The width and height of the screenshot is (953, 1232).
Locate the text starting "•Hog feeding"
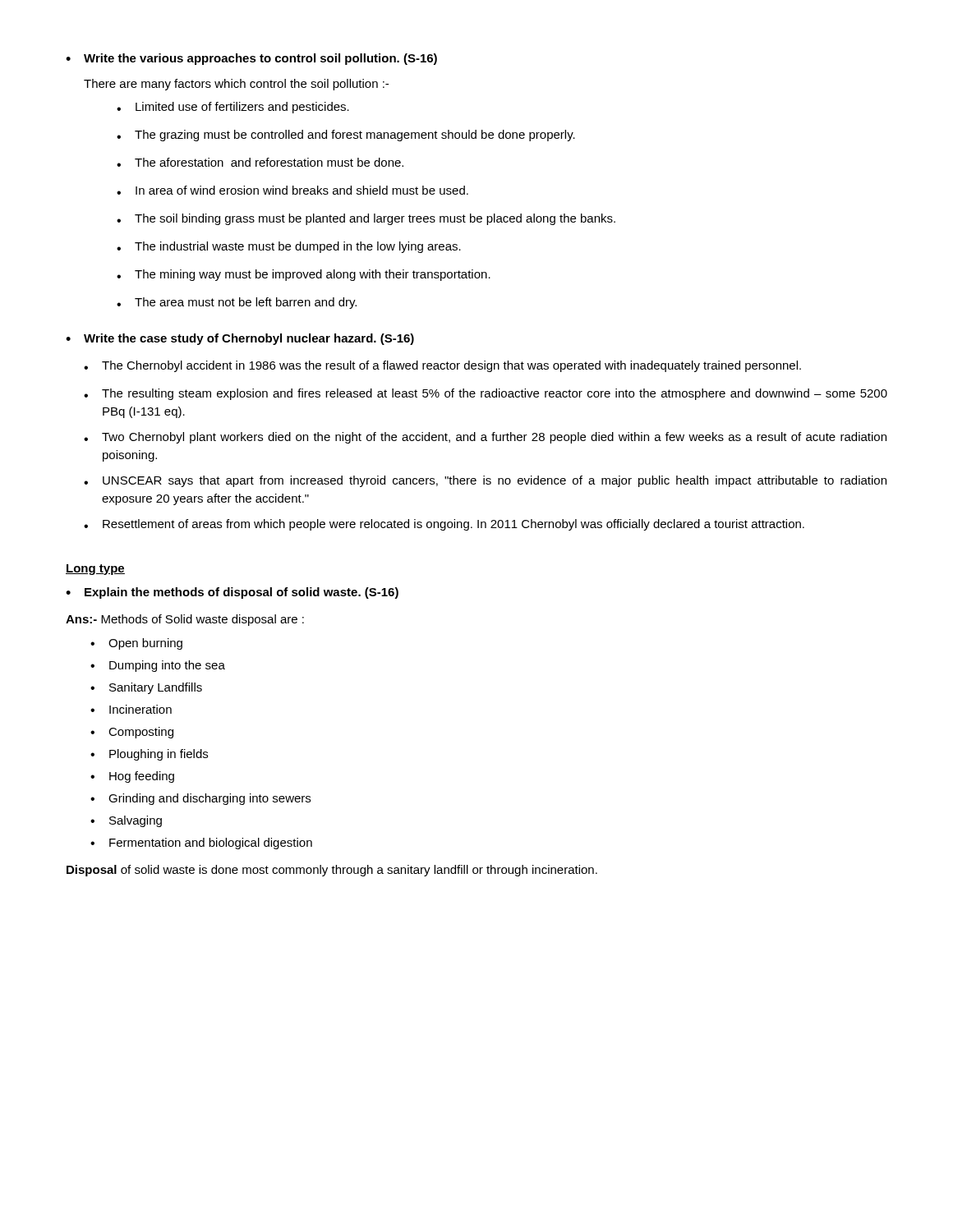click(133, 777)
